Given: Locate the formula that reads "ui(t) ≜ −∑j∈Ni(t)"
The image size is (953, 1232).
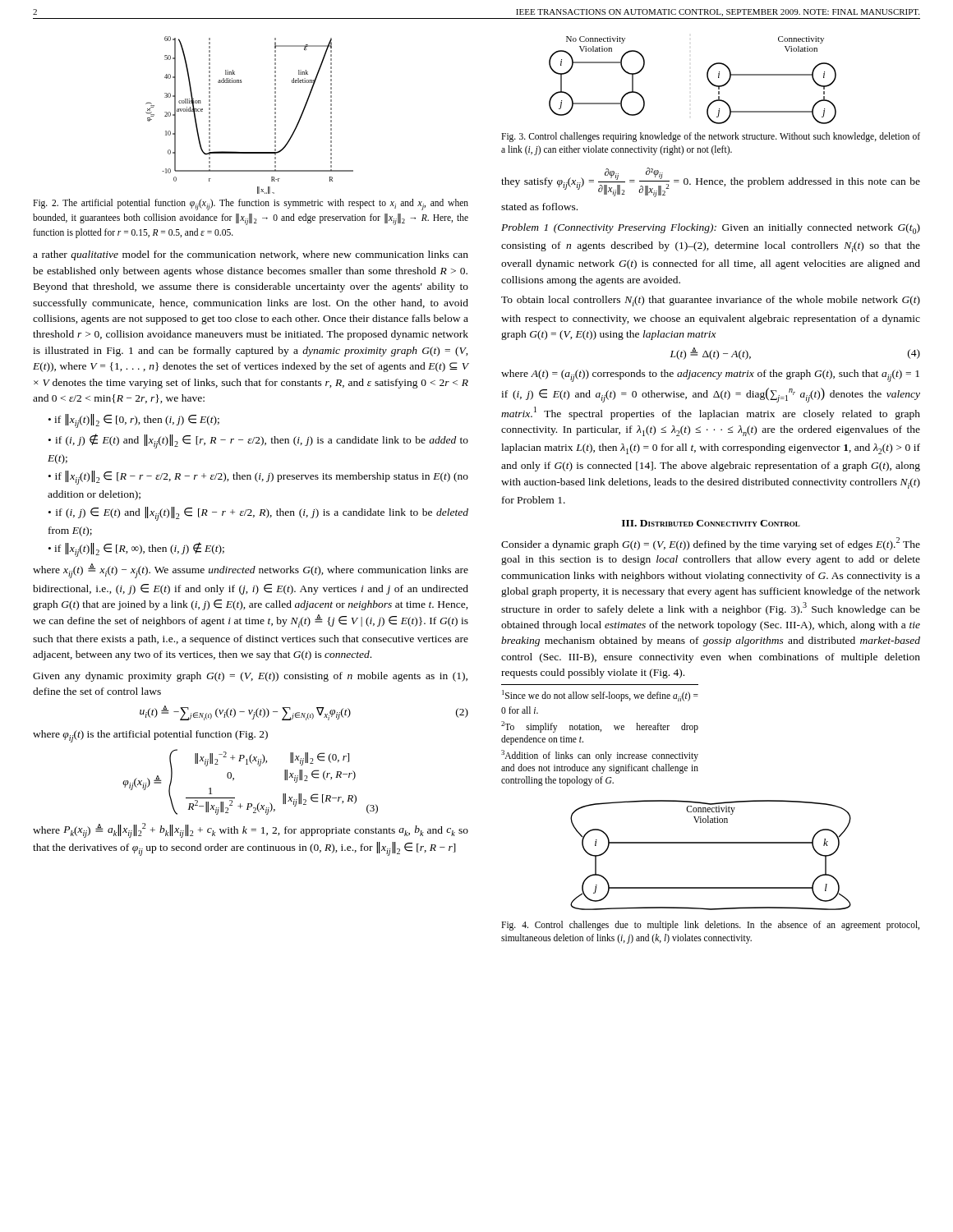Looking at the screenshot, I should (x=304, y=713).
